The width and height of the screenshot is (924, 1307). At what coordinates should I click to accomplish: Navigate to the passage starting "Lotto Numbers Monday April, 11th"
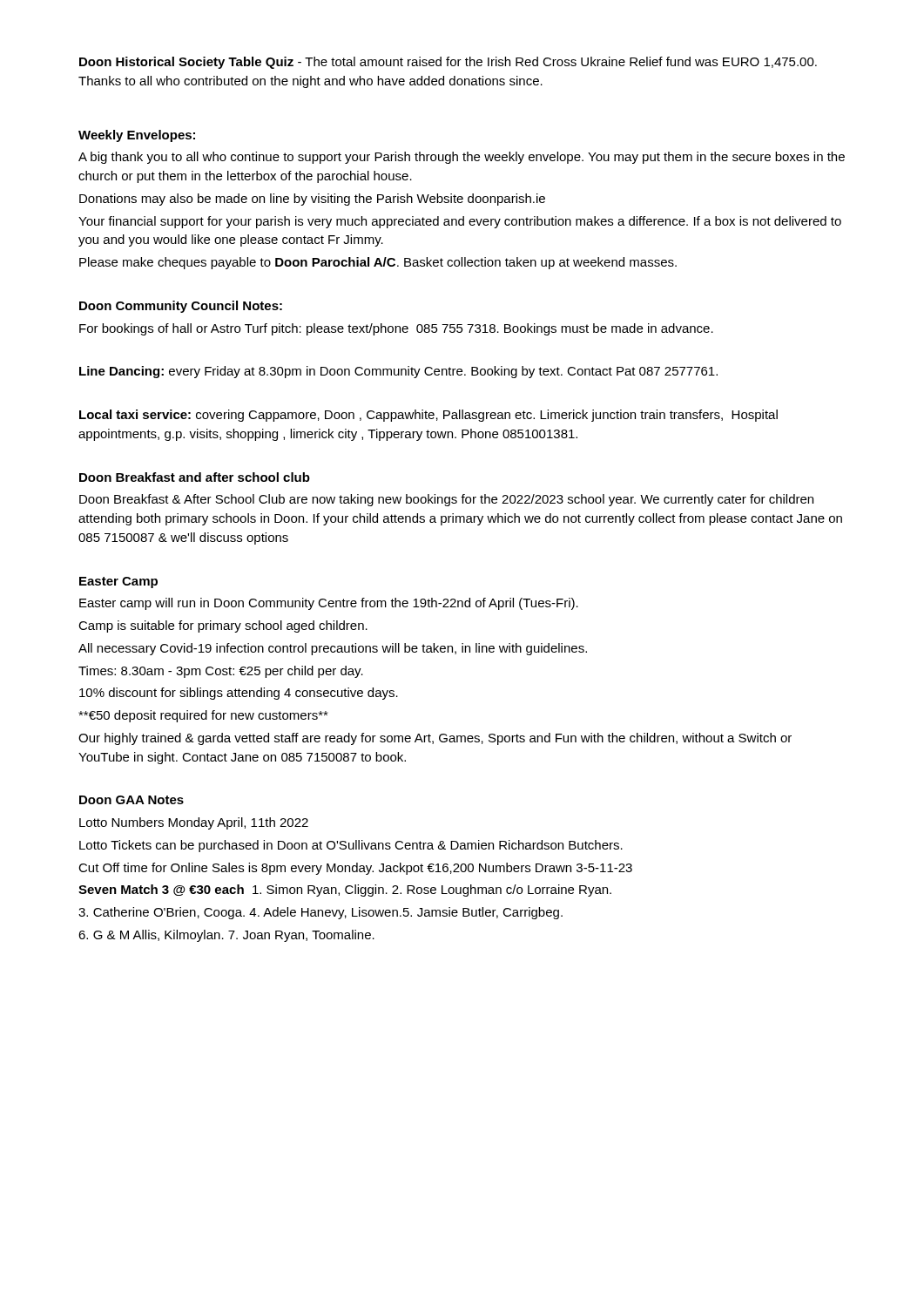pyautogui.click(x=462, y=879)
